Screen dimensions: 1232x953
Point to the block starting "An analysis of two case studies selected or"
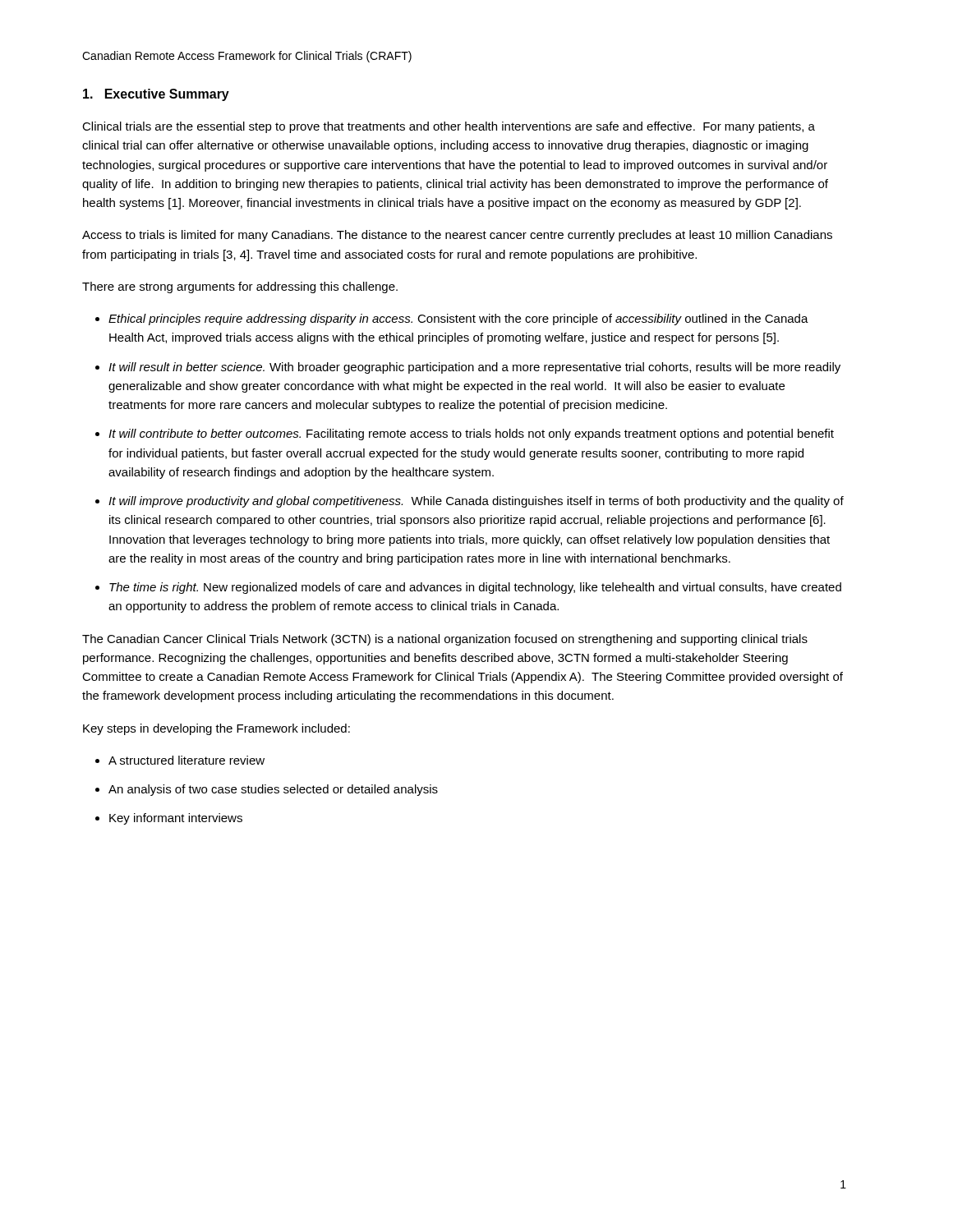click(x=273, y=789)
